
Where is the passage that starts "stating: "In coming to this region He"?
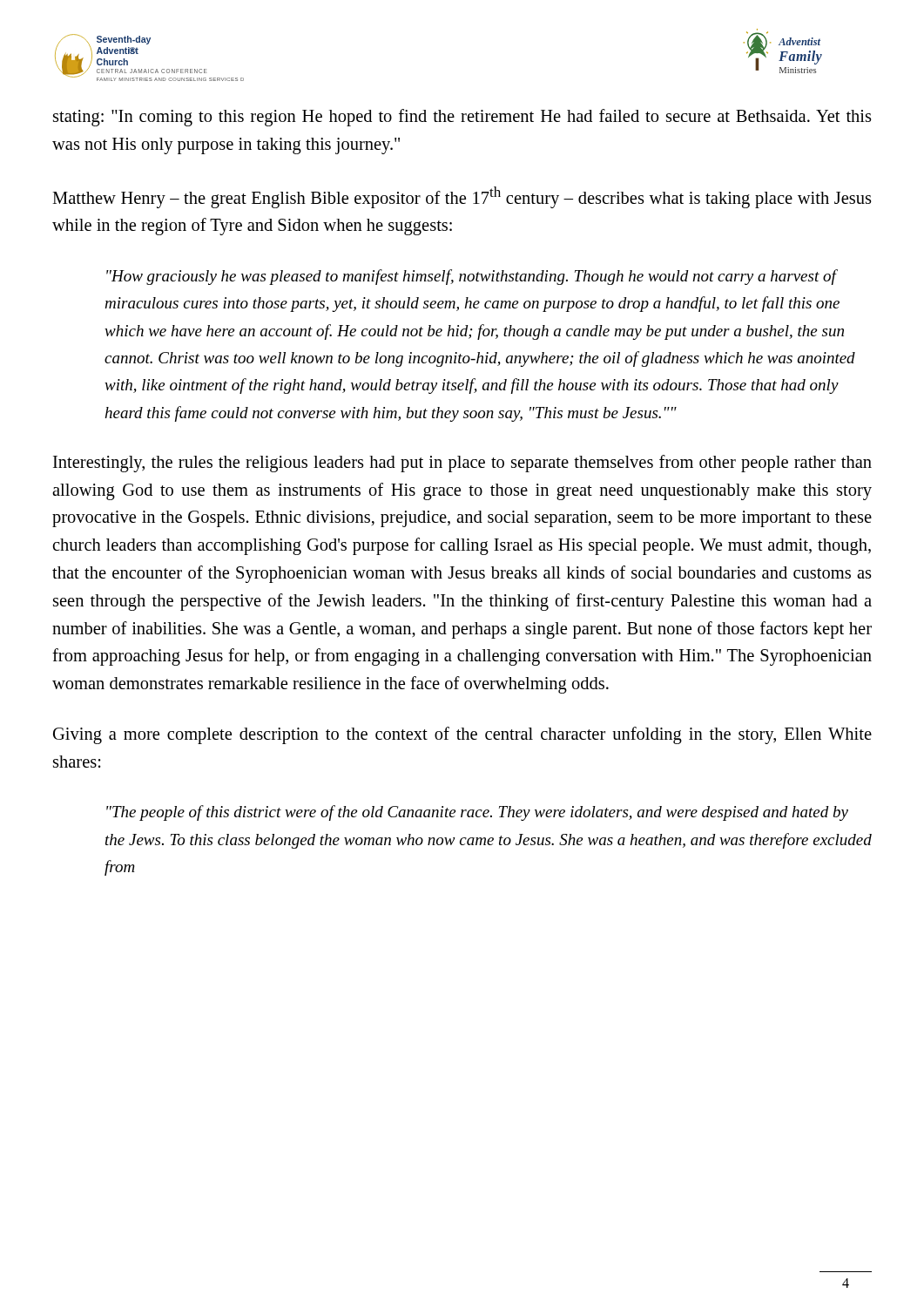coord(462,130)
